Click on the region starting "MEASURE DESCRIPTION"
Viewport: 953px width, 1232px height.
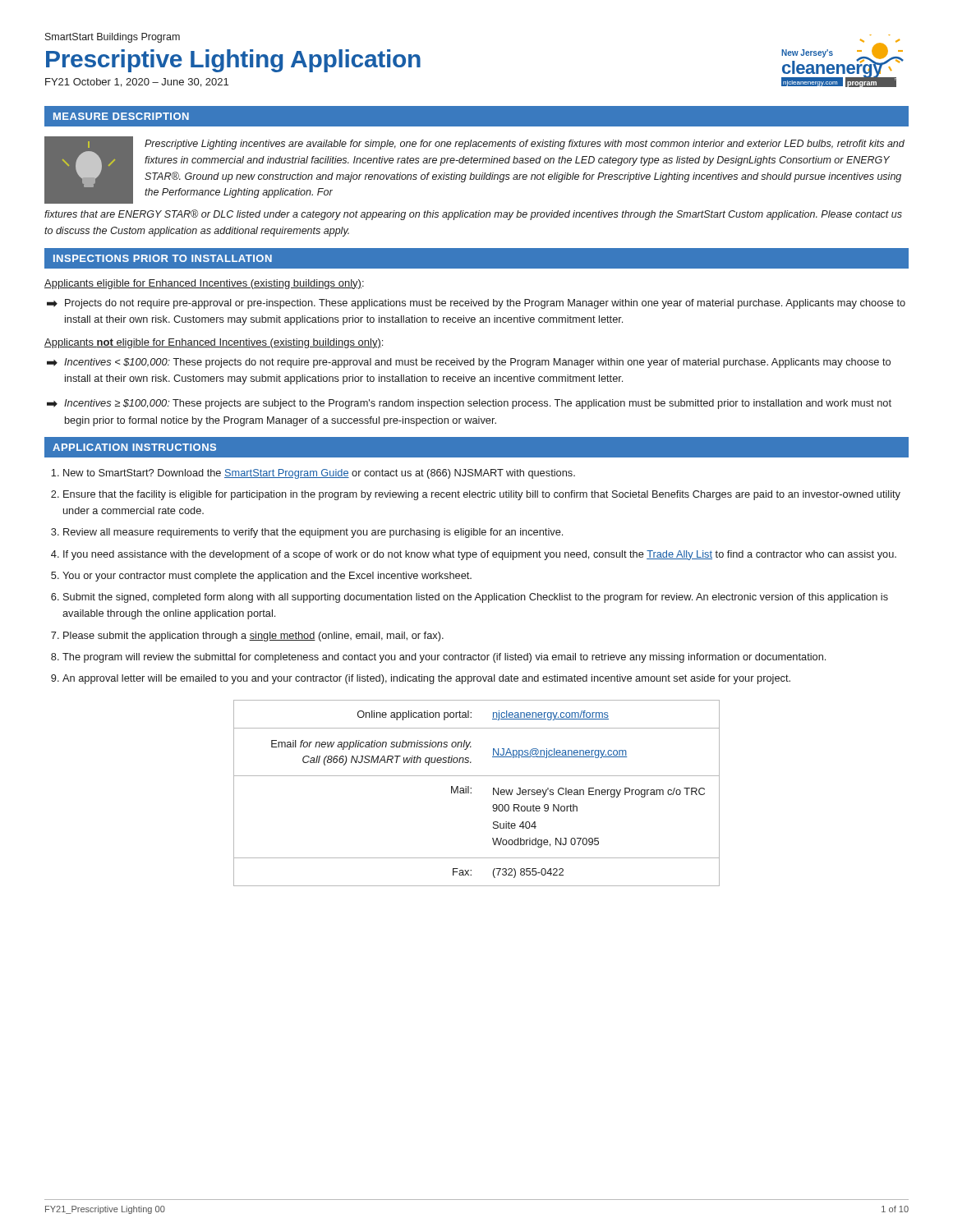tap(121, 116)
